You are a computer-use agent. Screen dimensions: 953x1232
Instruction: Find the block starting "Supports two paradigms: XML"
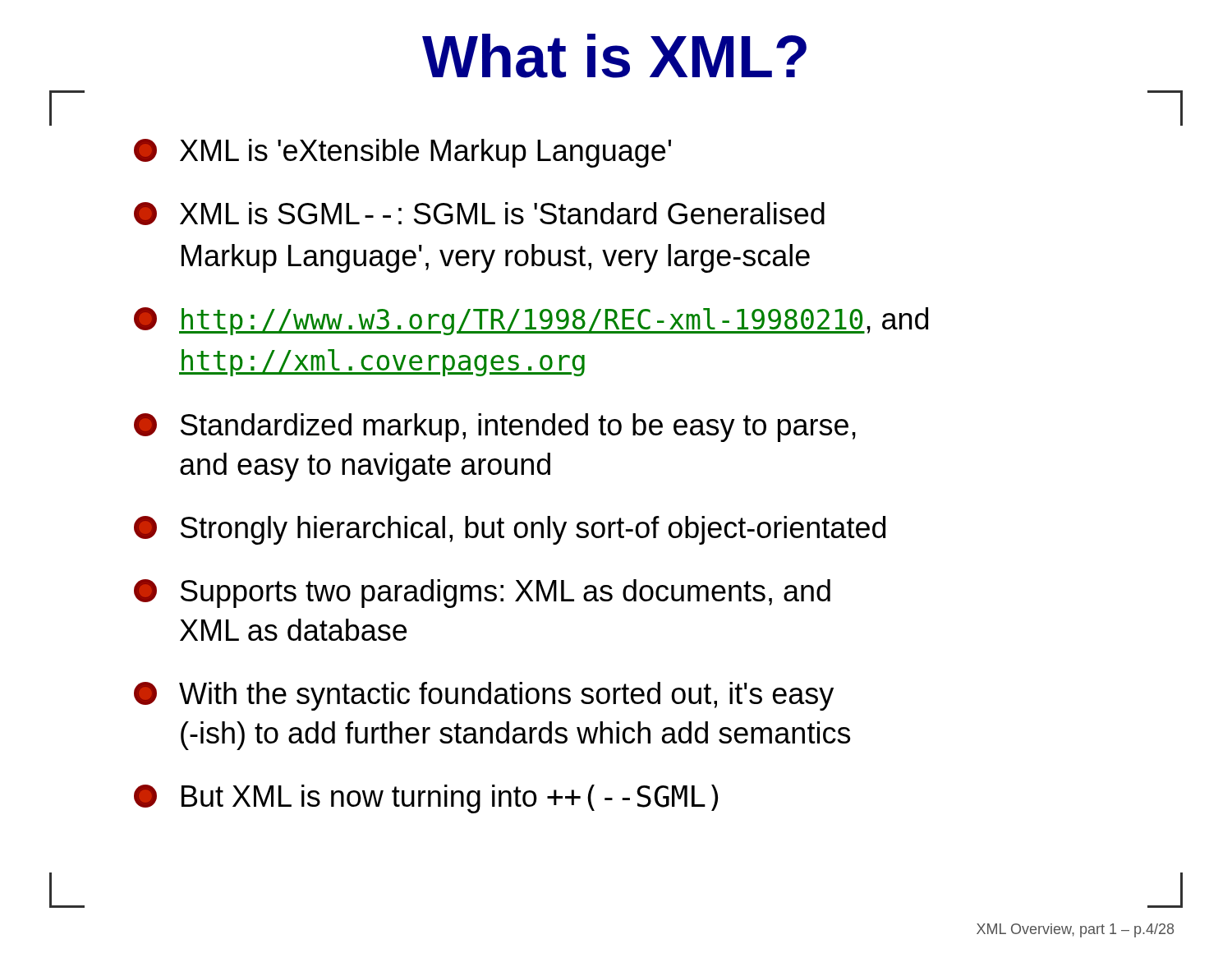pyautogui.click(x=641, y=611)
